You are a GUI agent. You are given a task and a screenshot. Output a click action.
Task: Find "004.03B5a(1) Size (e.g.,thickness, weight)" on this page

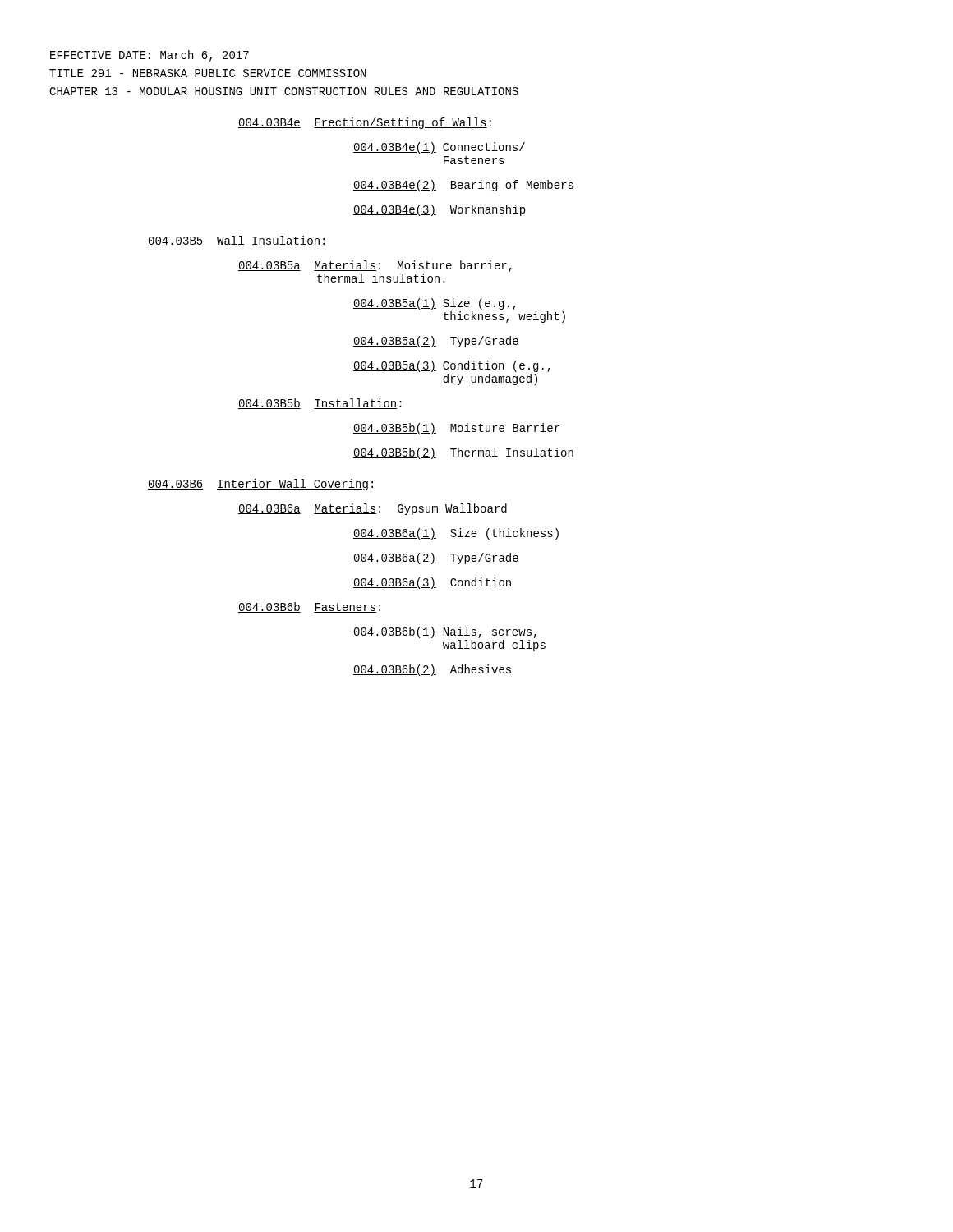tap(460, 310)
